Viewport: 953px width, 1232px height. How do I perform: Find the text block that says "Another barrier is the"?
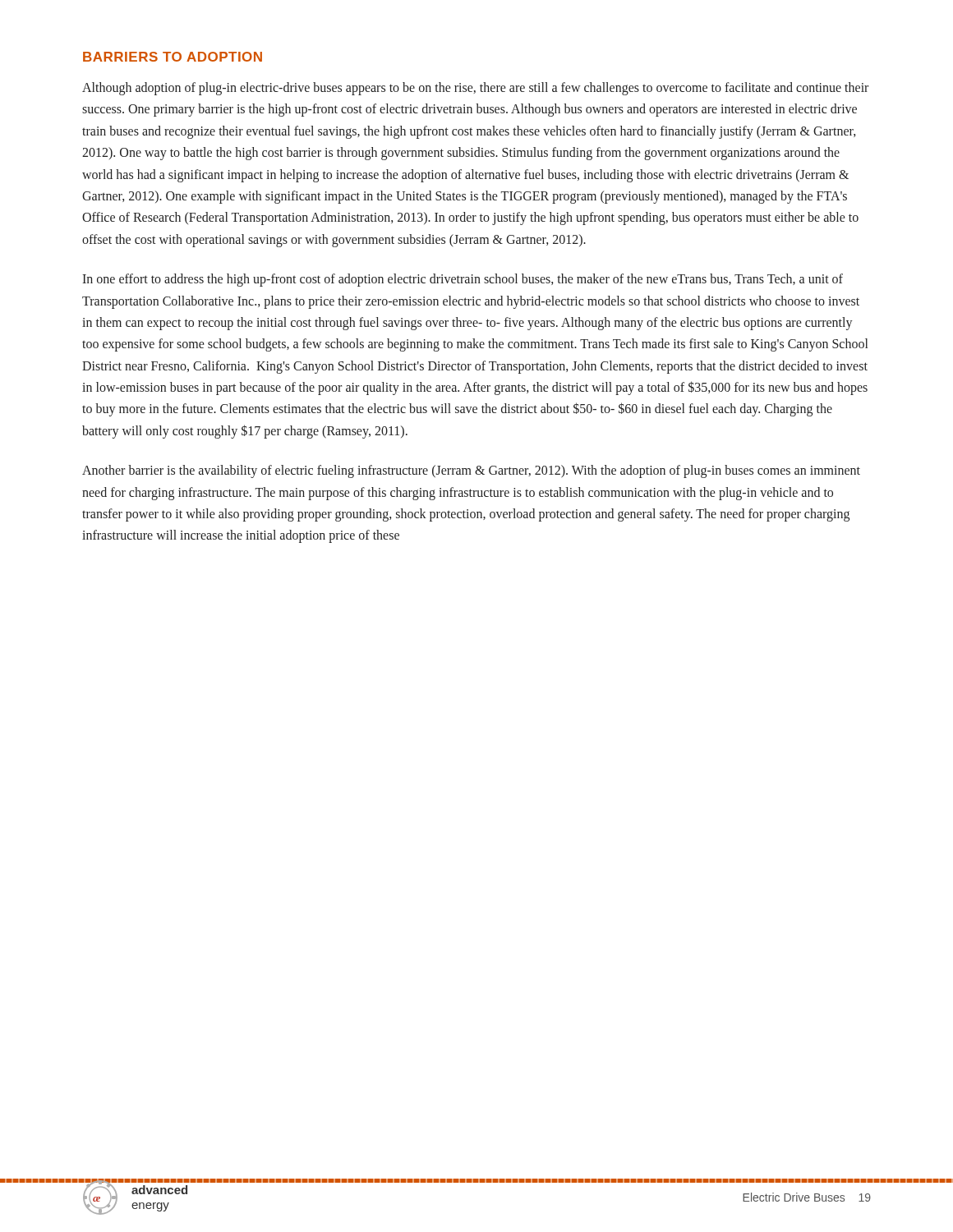471,503
